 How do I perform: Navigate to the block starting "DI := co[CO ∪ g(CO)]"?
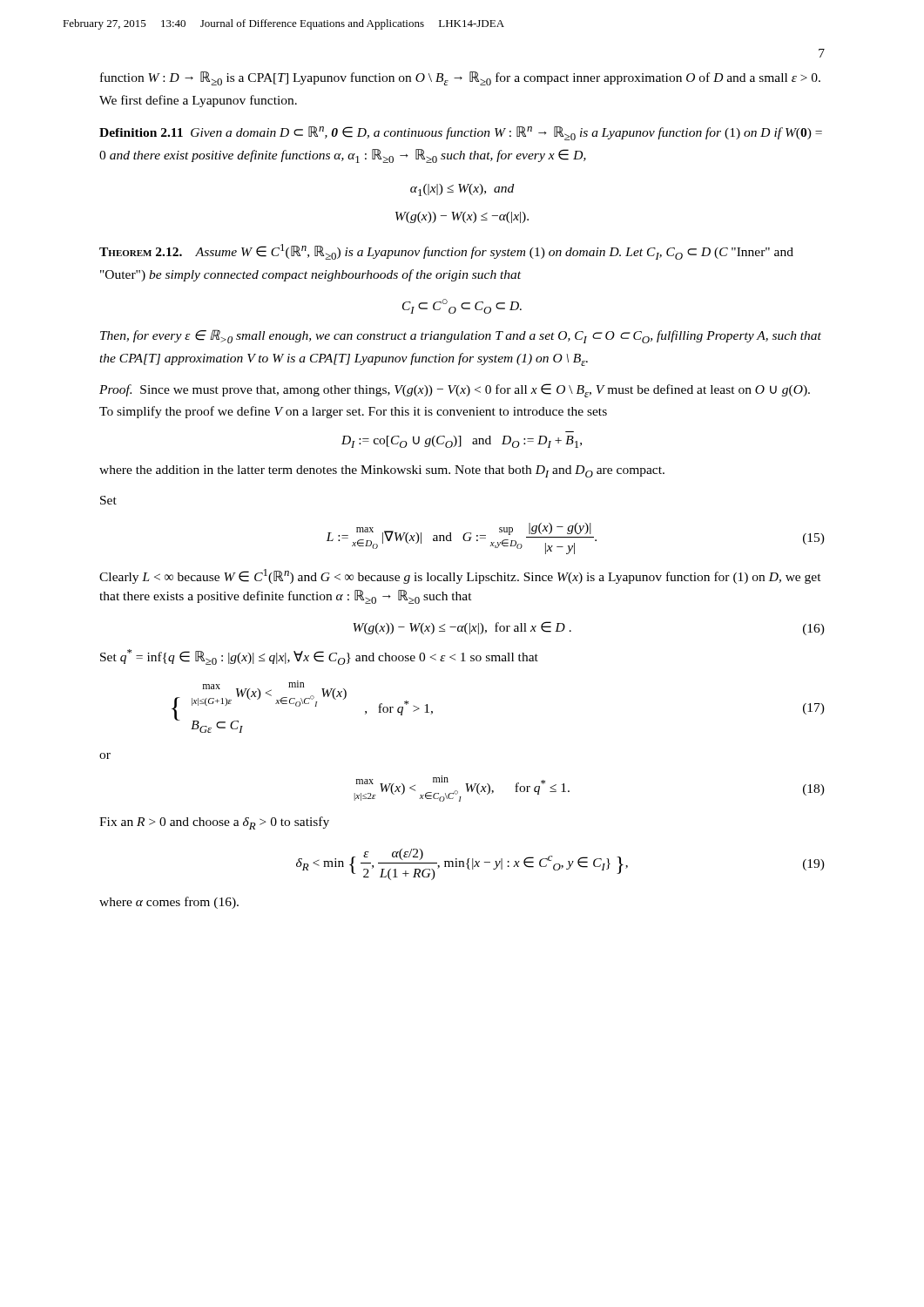point(462,441)
